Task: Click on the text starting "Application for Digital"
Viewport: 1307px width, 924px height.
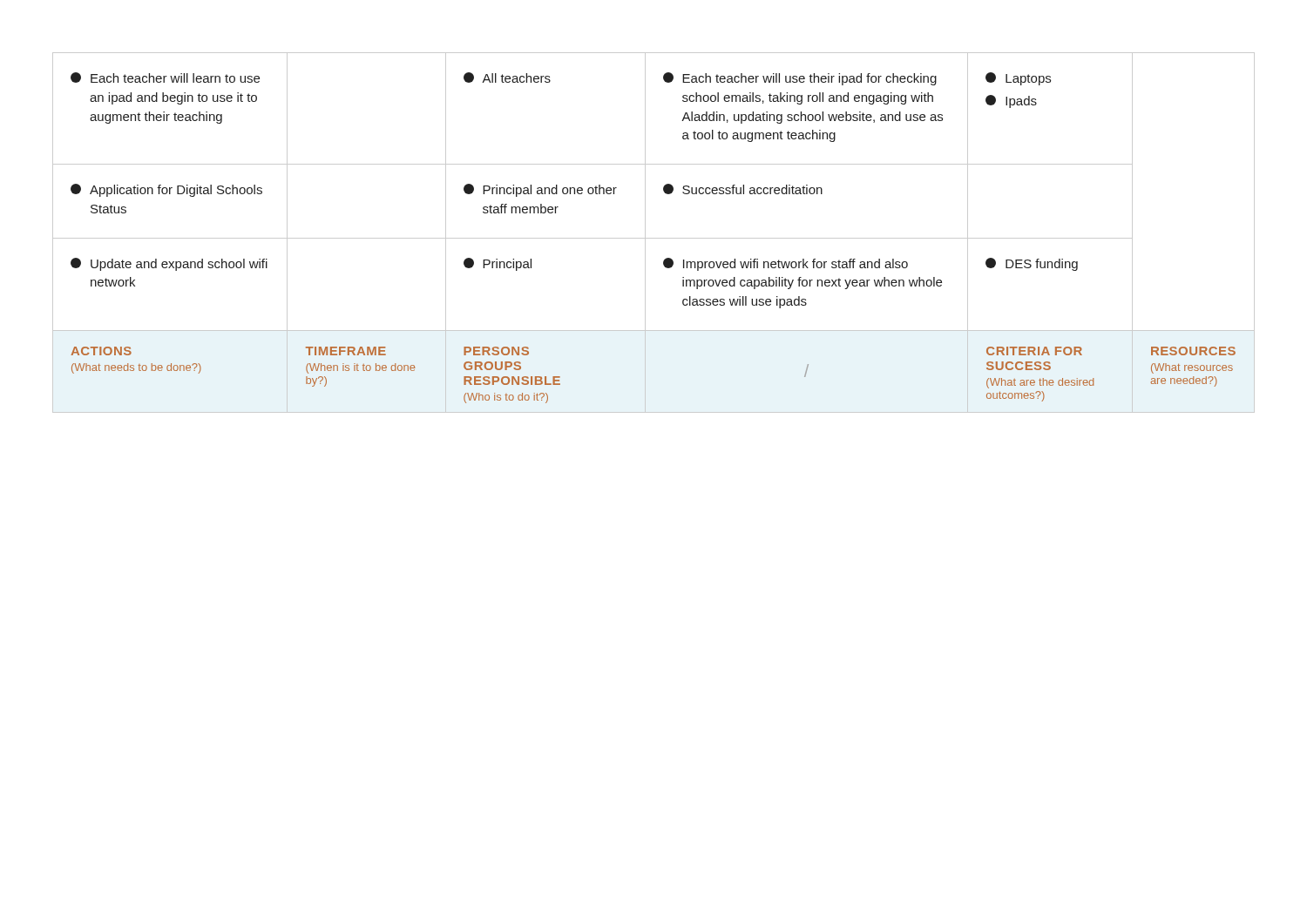Action: point(170,199)
